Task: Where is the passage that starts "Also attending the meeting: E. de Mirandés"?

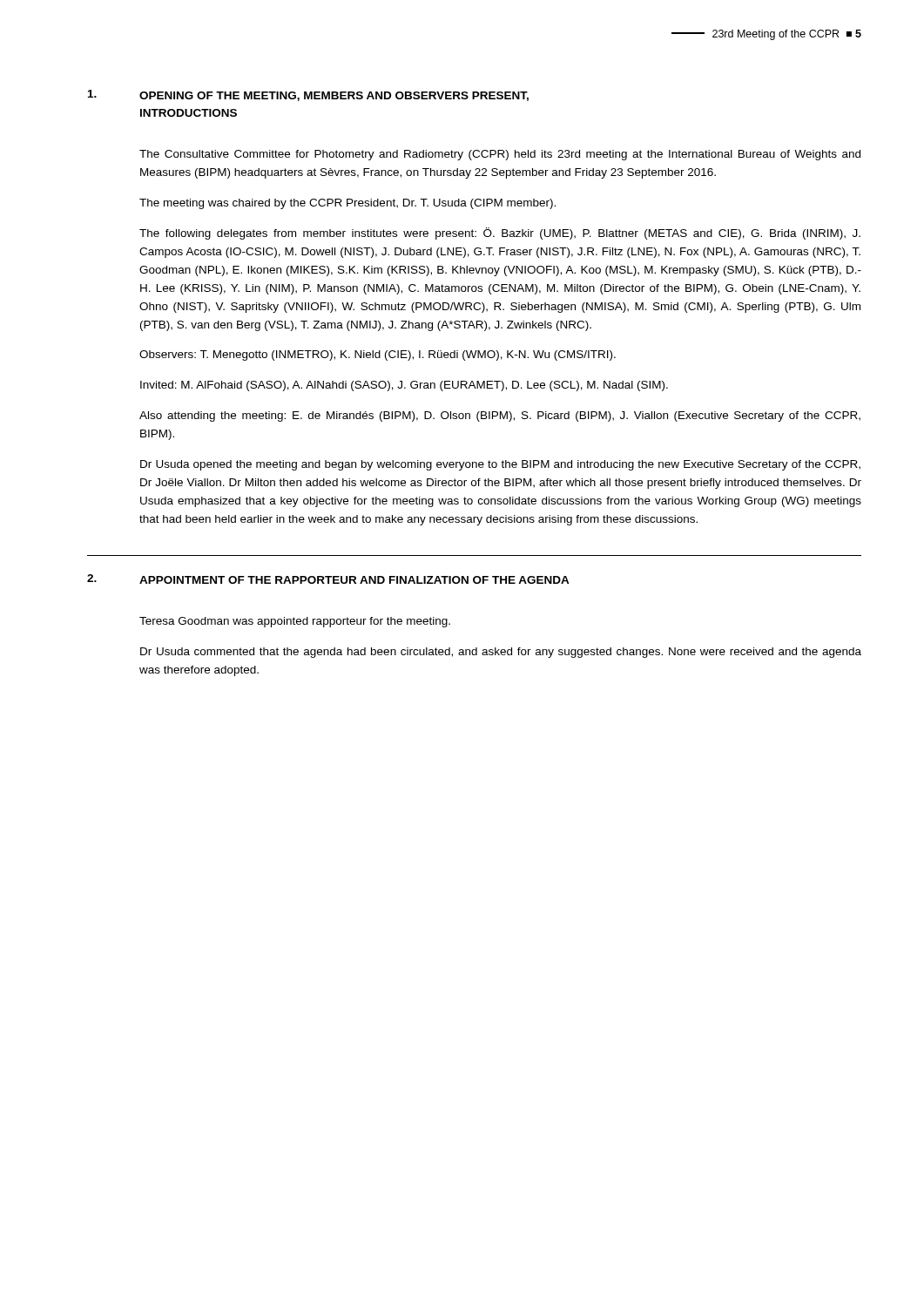Action: point(500,425)
